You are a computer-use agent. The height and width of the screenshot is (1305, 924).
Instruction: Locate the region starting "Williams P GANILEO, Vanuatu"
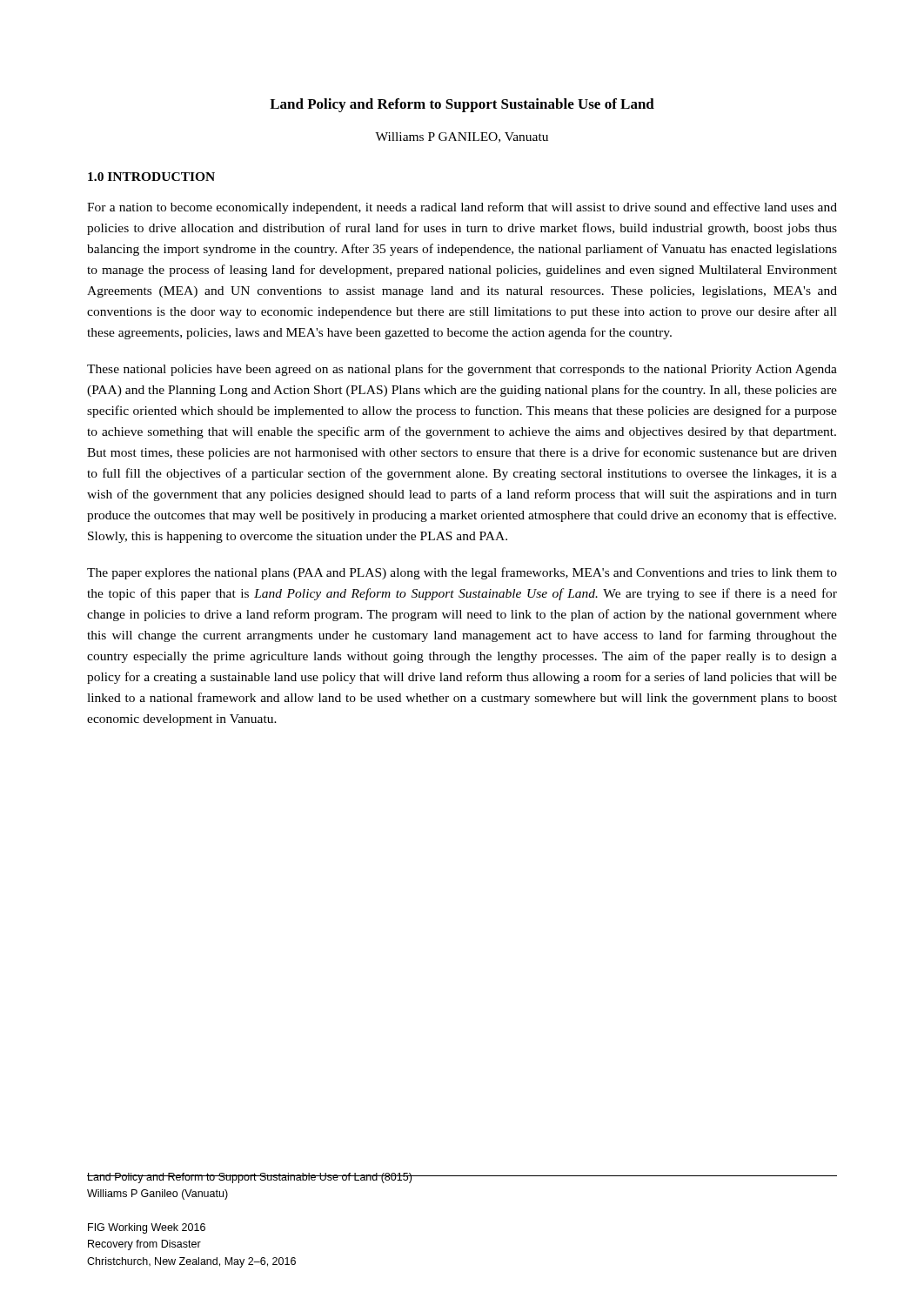pos(462,136)
